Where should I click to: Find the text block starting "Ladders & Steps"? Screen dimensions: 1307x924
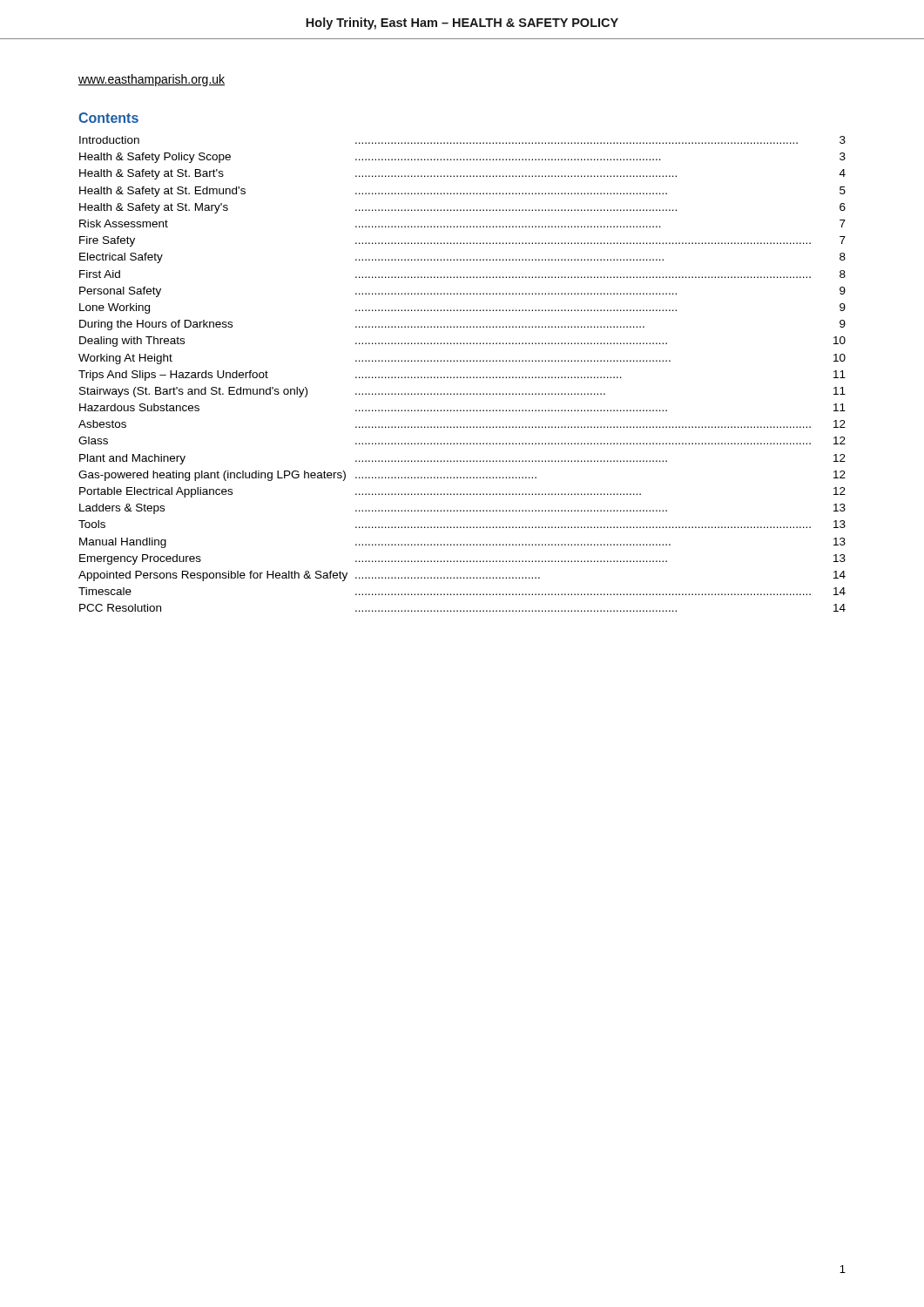pos(462,508)
